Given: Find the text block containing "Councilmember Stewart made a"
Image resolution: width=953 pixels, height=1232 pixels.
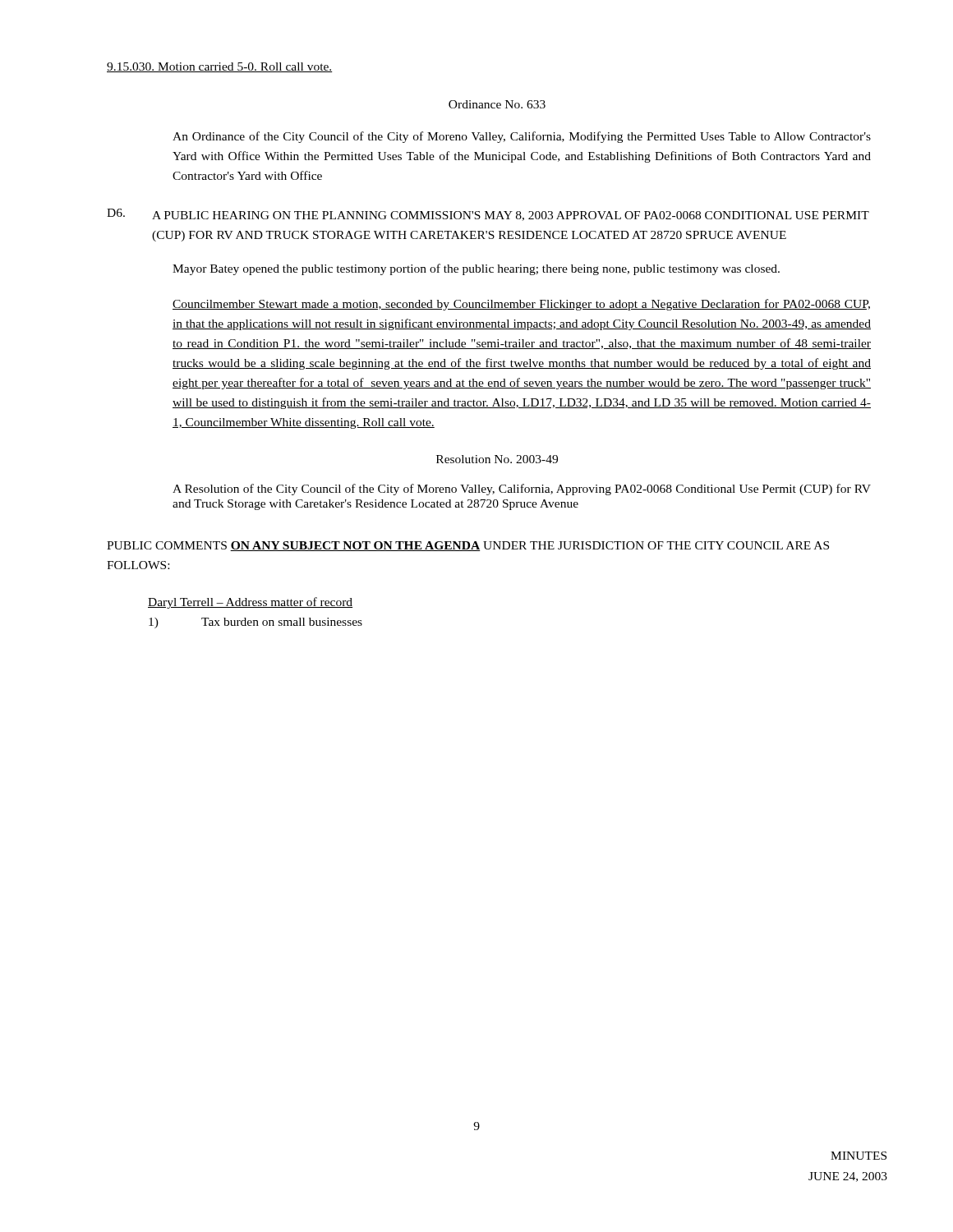Looking at the screenshot, I should (x=522, y=363).
